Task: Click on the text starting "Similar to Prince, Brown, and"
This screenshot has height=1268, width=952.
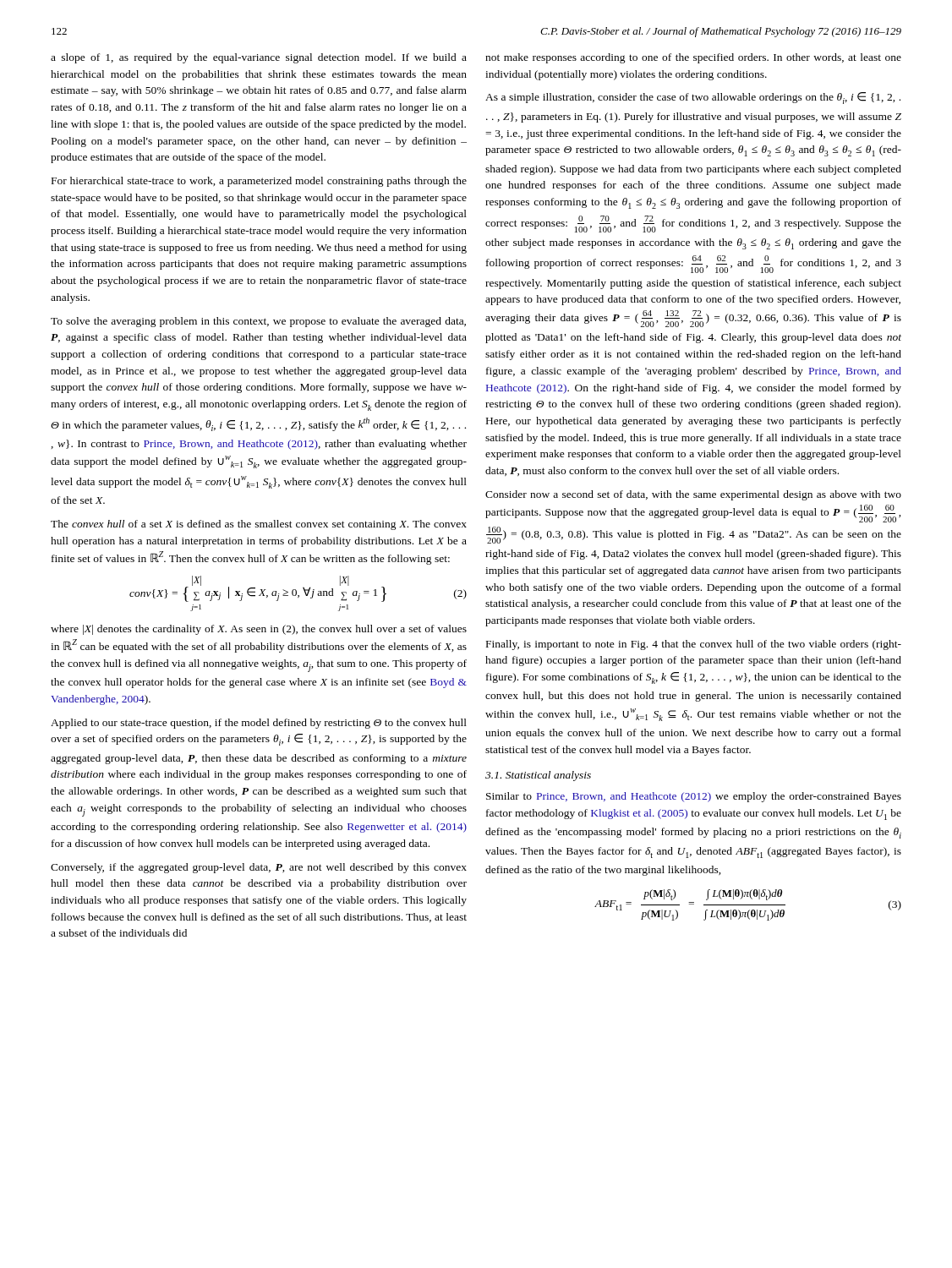Action: [693, 833]
